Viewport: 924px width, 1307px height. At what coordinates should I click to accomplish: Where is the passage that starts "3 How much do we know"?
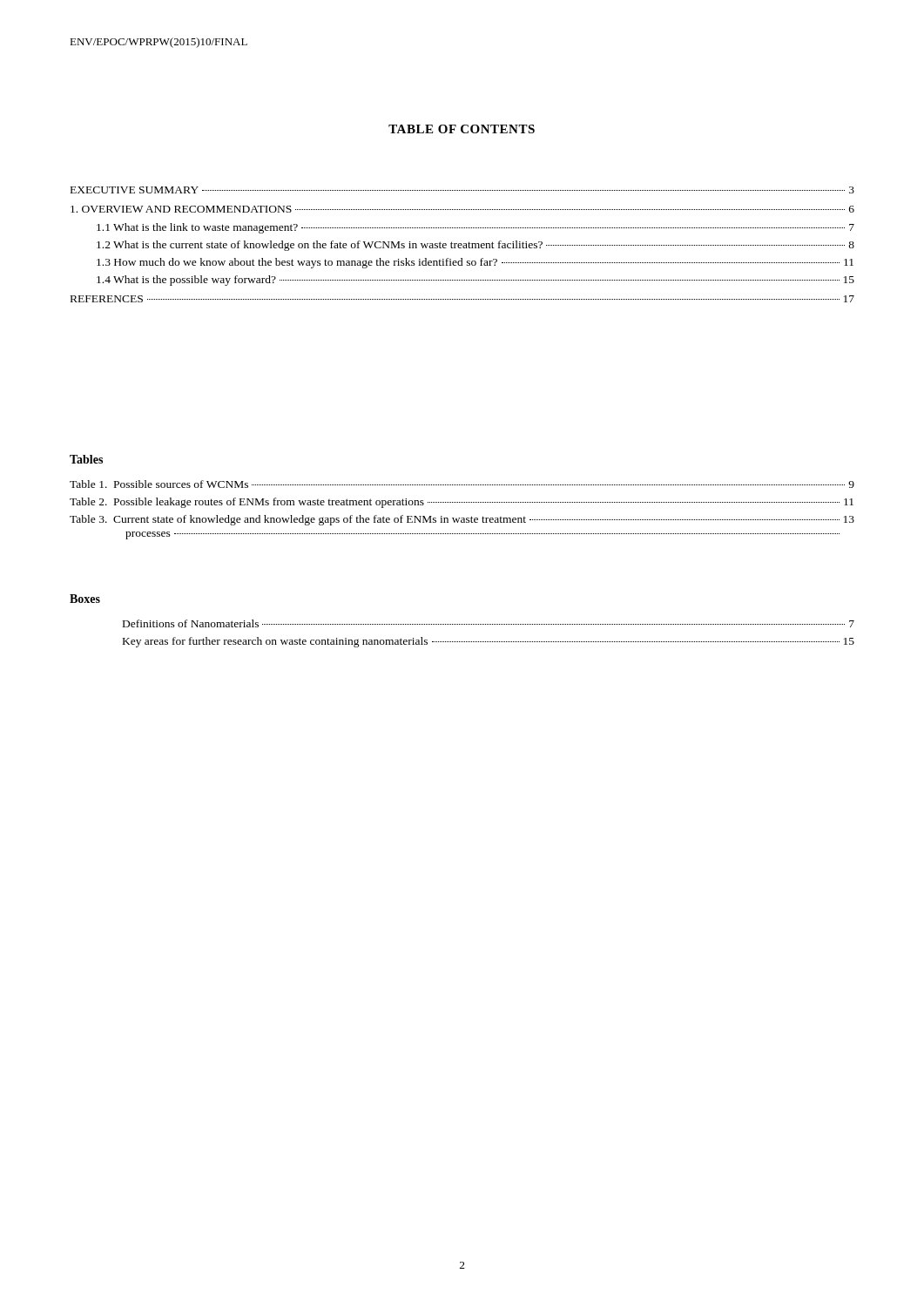[475, 262]
